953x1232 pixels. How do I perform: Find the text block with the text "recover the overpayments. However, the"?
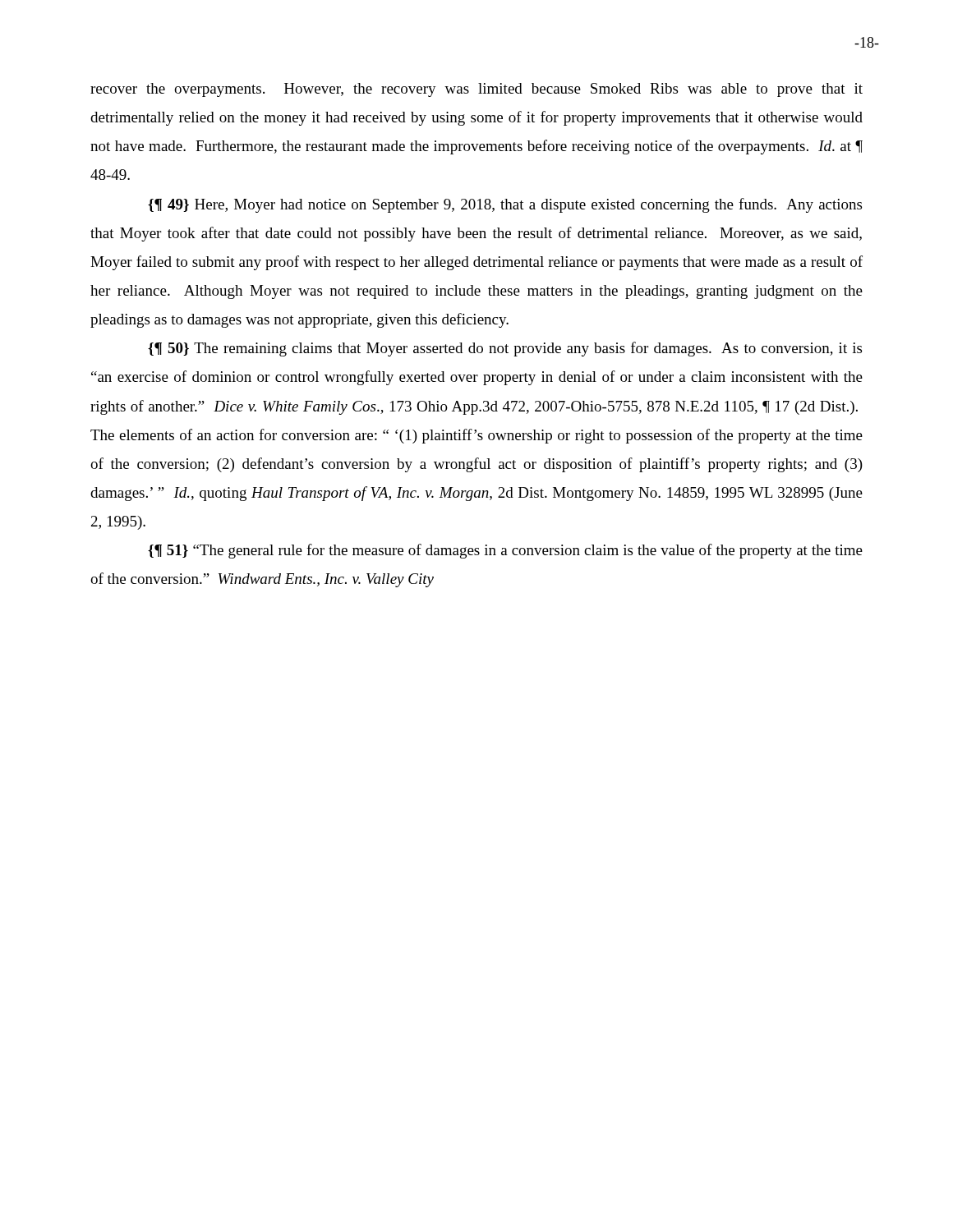476,132
